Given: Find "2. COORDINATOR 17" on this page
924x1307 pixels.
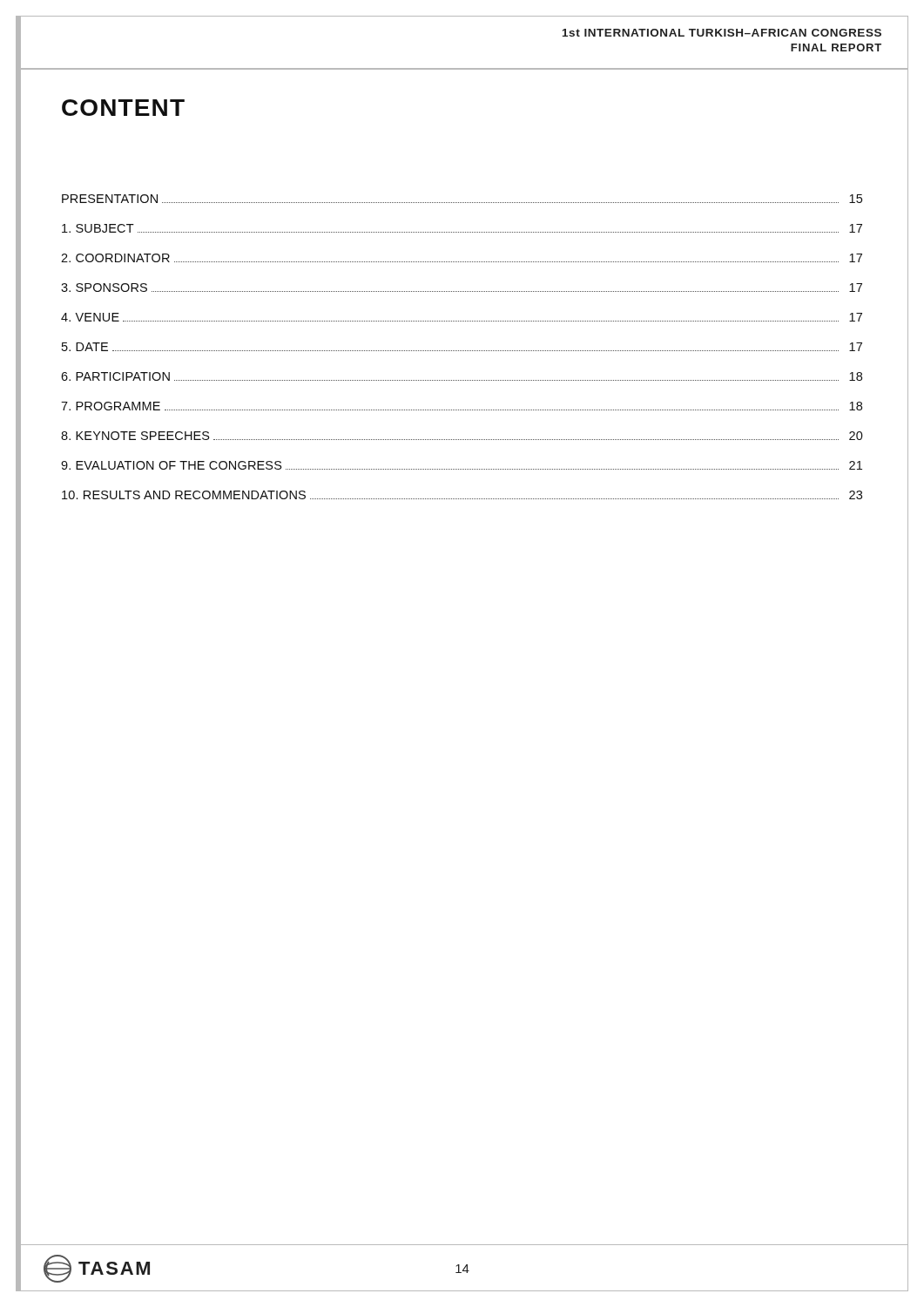Looking at the screenshot, I should 462,258.
